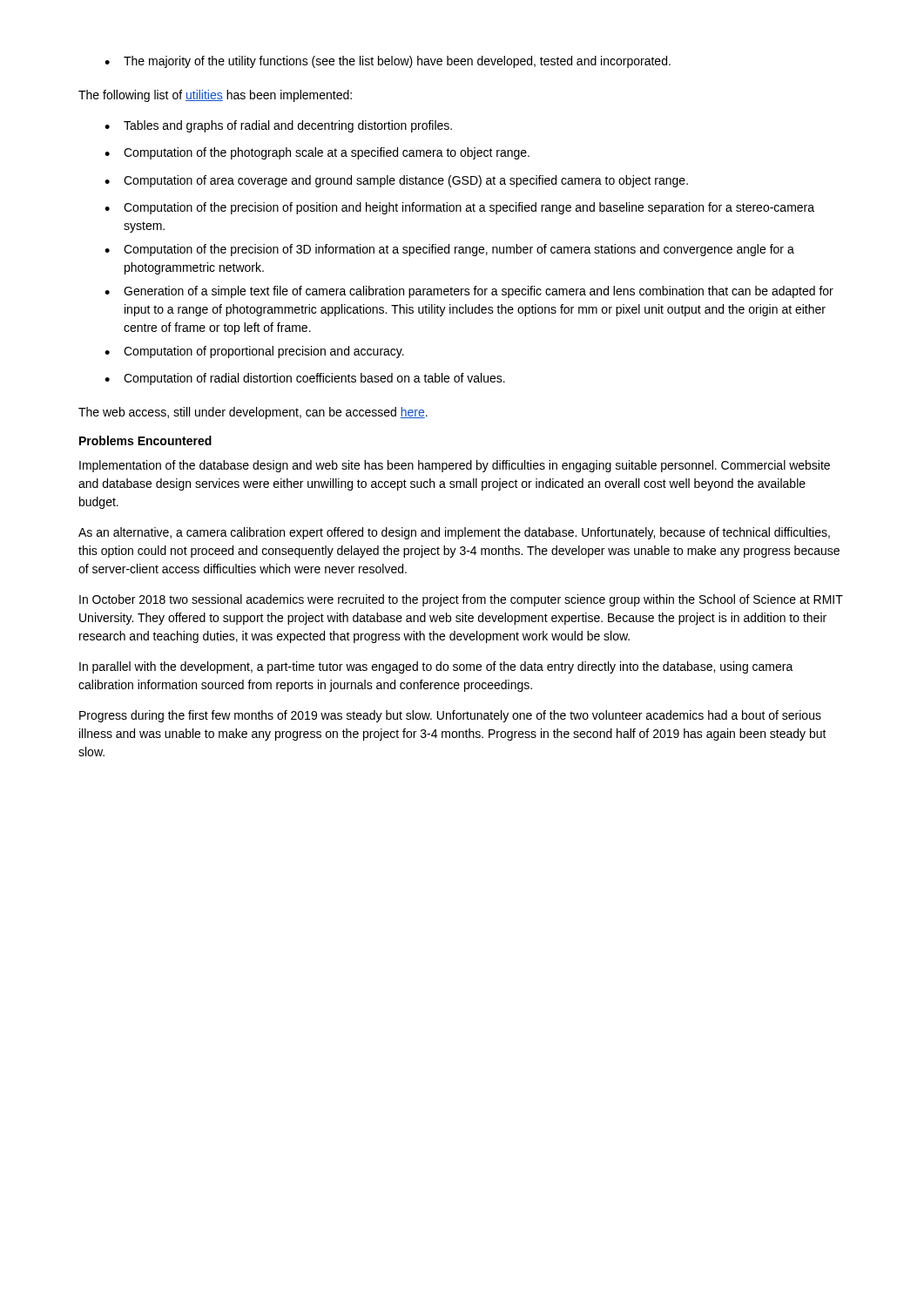
Task: Click on the block starting "• Computation of proportional precision and accuracy."
Action: coord(254,352)
